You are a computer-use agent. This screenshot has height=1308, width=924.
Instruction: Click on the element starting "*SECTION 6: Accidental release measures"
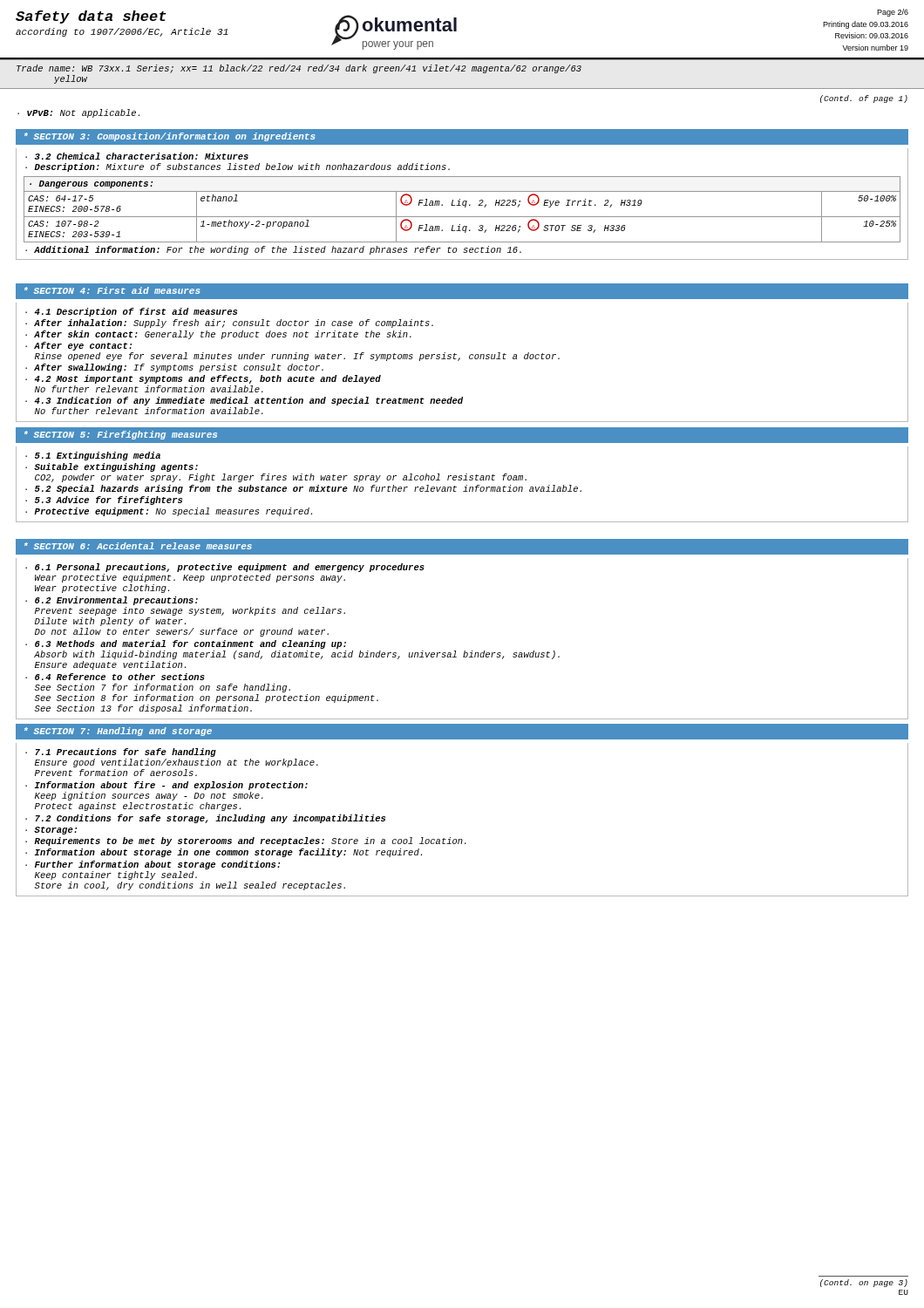137,547
